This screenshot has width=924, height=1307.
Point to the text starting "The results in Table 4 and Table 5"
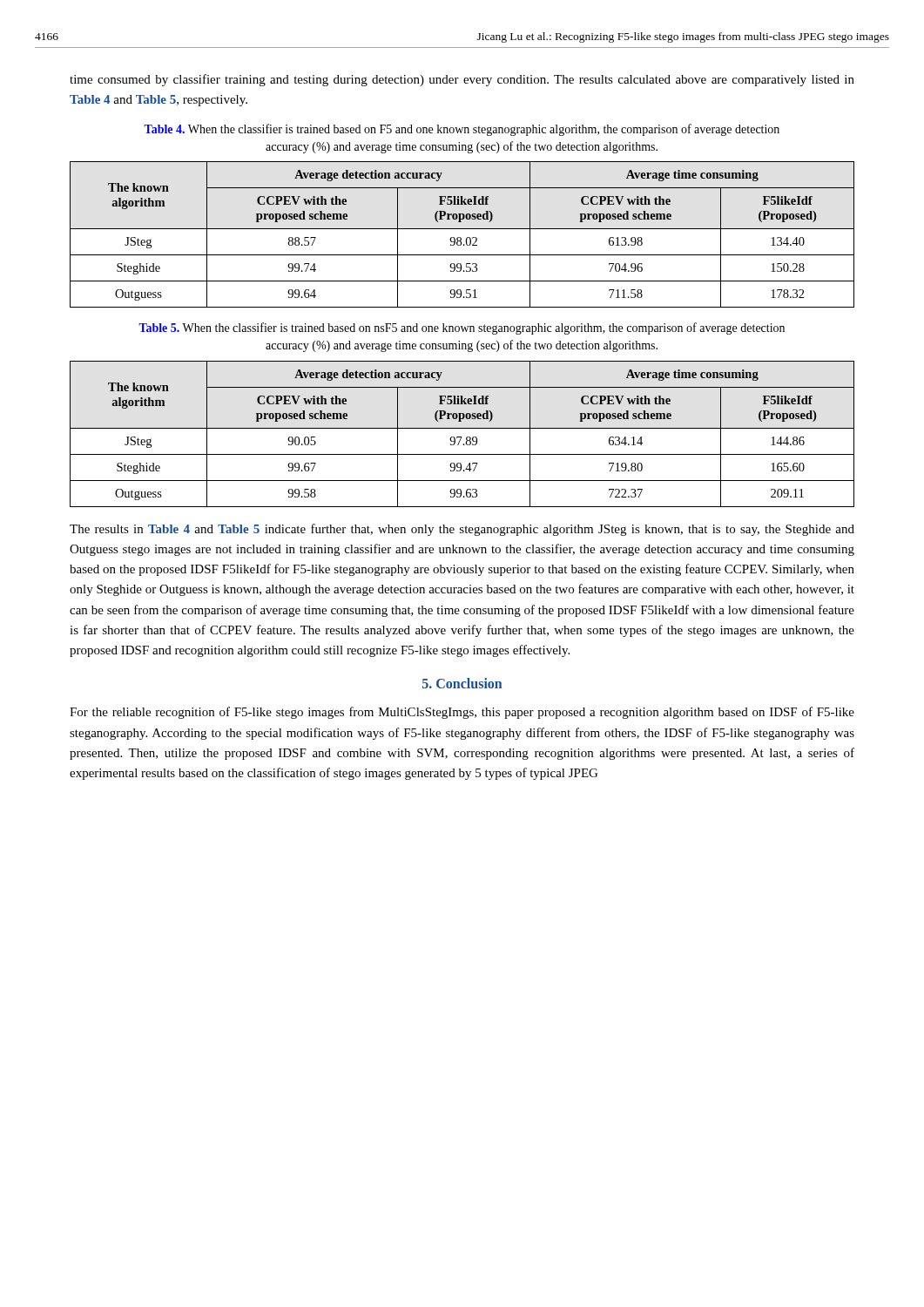pos(462,590)
